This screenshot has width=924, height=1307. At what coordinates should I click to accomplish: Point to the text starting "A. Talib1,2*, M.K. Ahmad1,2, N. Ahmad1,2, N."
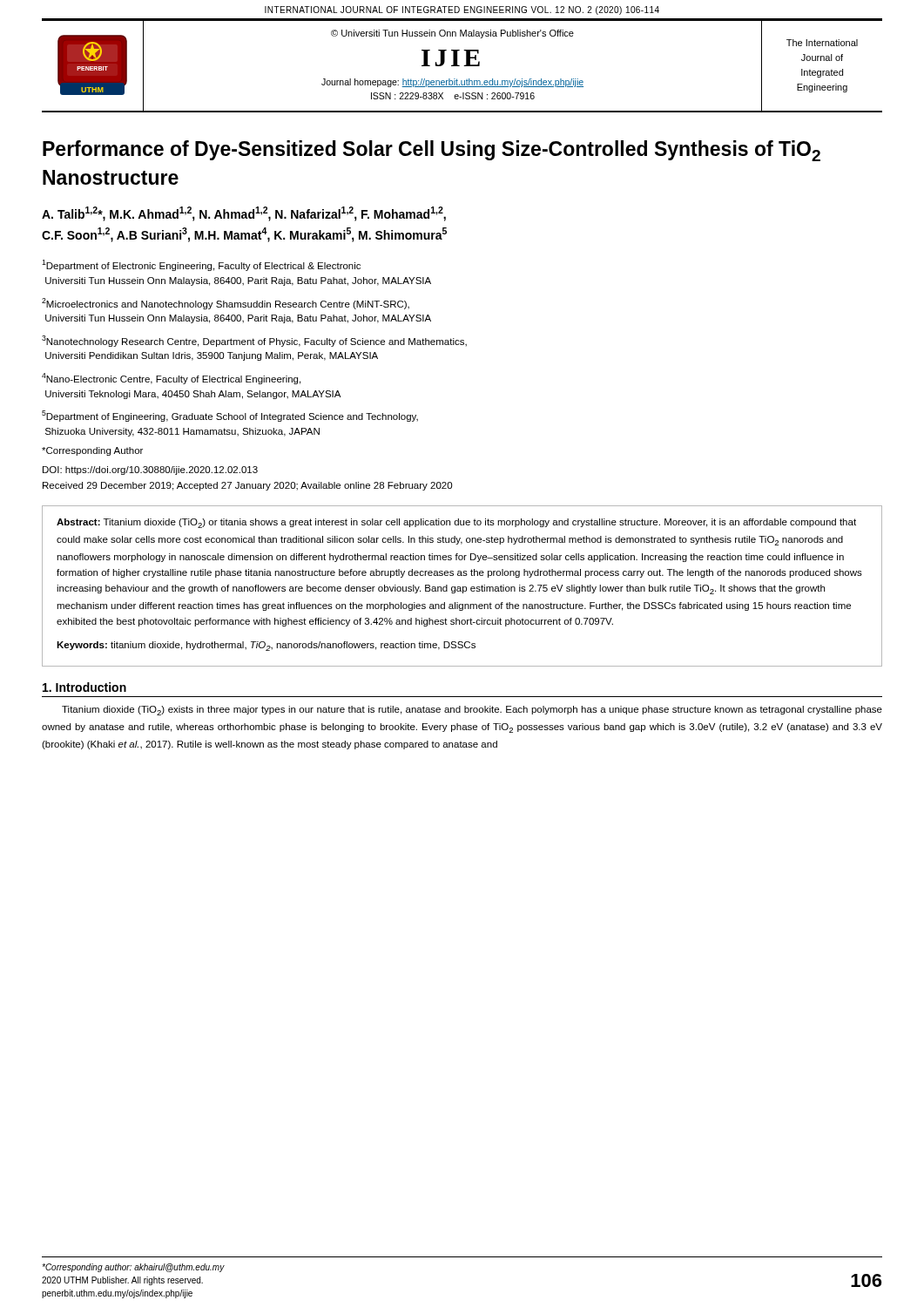(244, 223)
